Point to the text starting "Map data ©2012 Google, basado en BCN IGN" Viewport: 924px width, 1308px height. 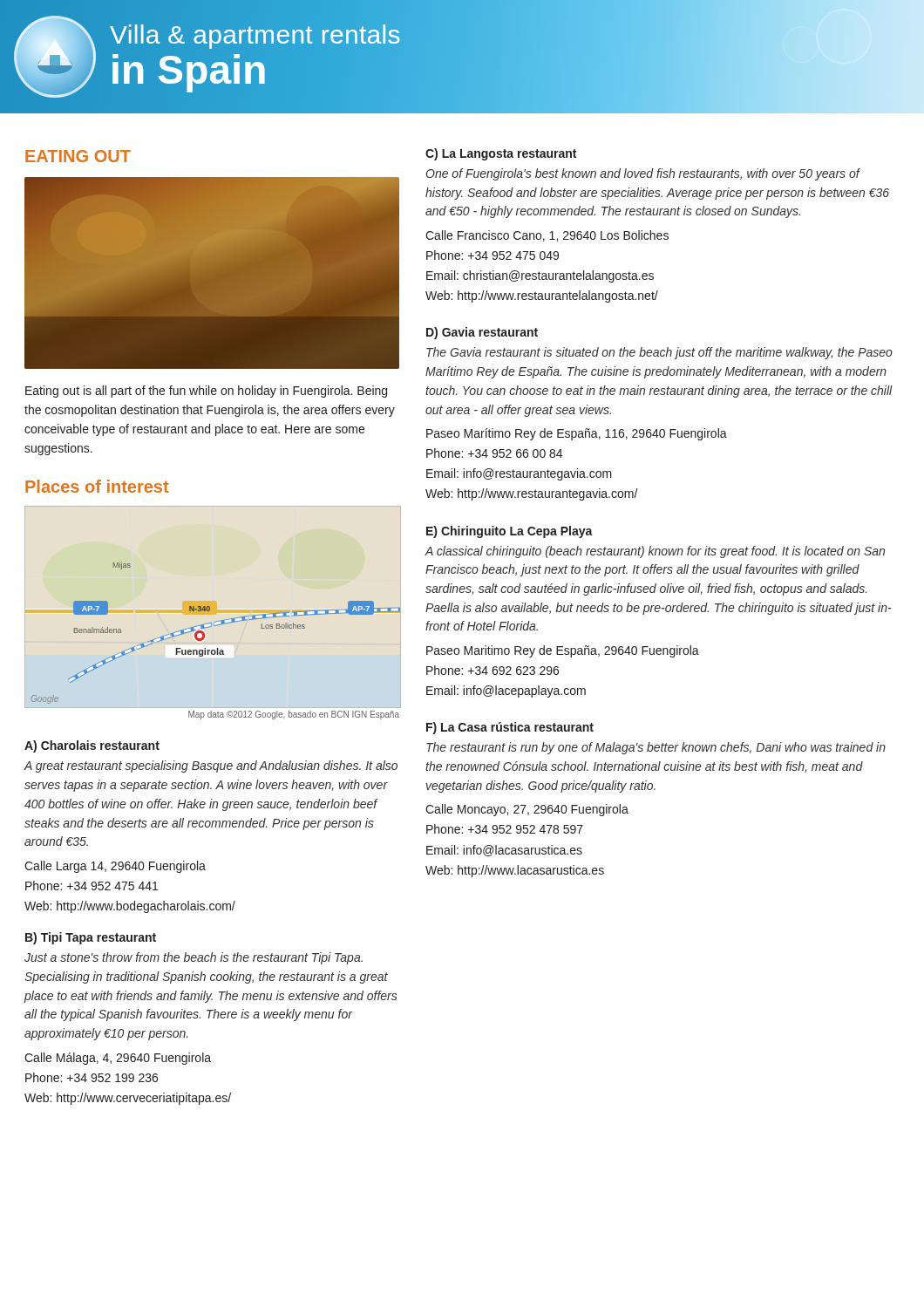294,715
